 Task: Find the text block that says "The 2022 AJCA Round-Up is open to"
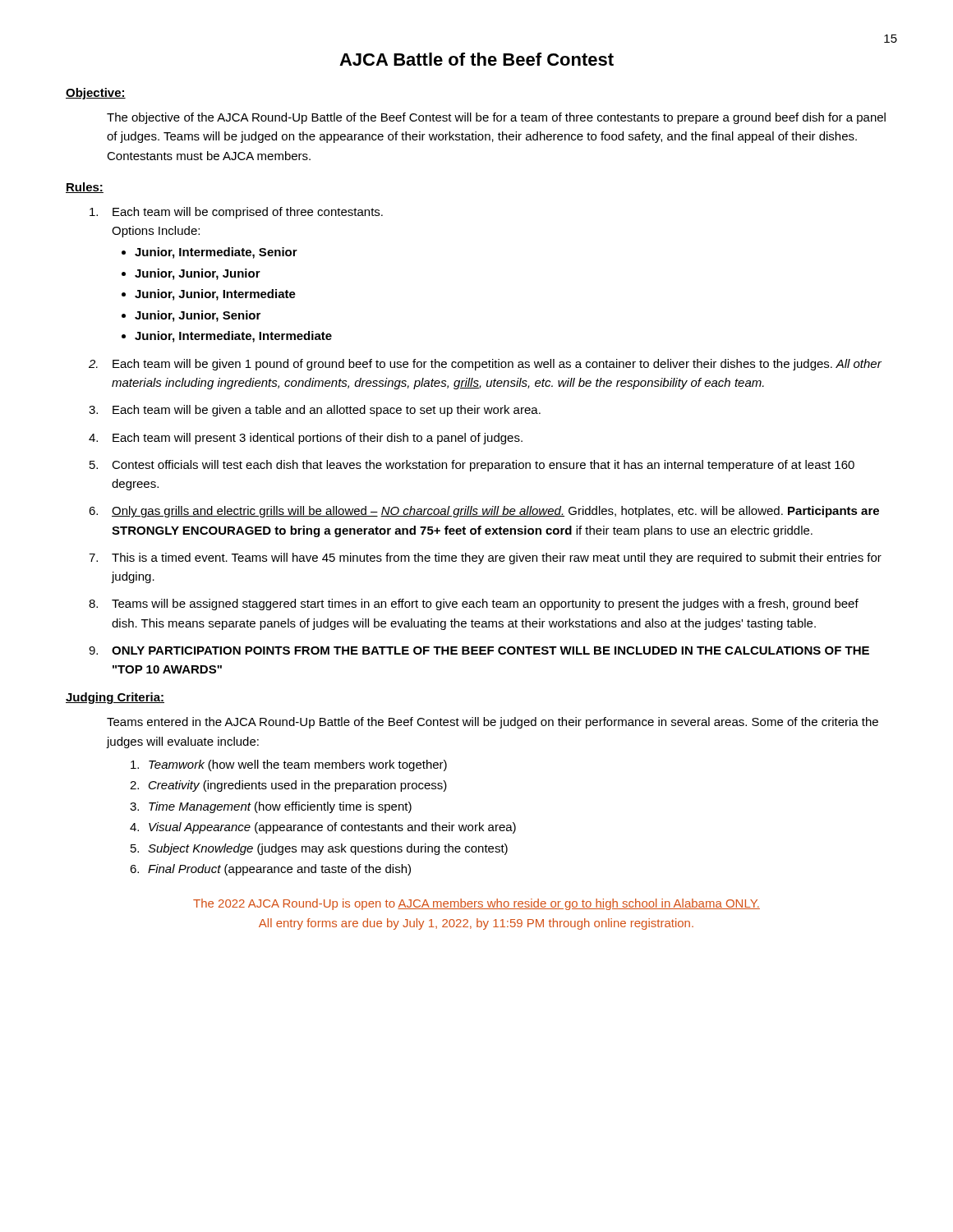tap(476, 913)
